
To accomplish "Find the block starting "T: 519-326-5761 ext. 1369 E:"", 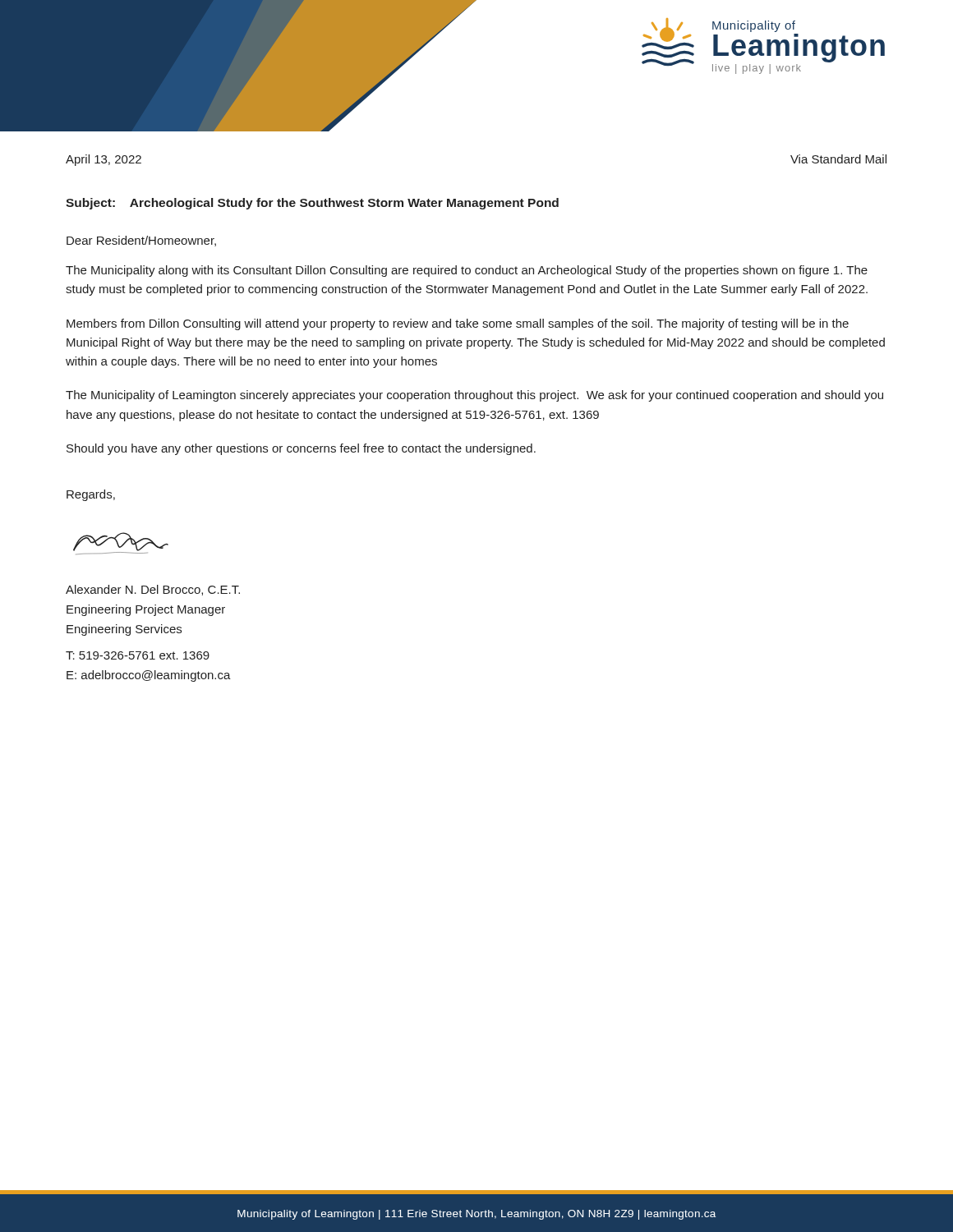I will (x=148, y=665).
